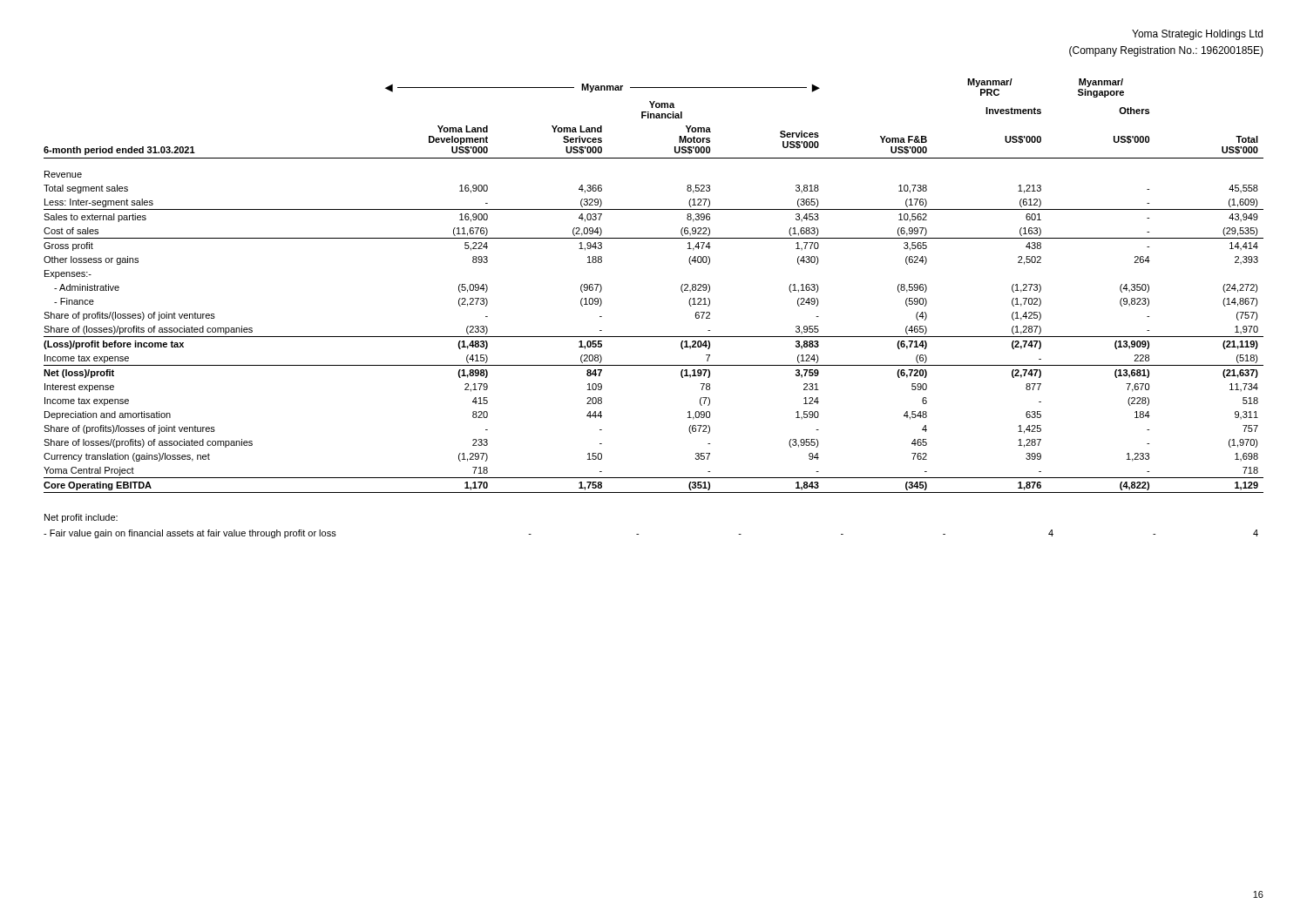Viewport: 1307px width, 924px height.
Task: Point to the region starting "Yoma Strategic Holdings Ltd (Company Registration No.:"
Action: [x=1166, y=42]
